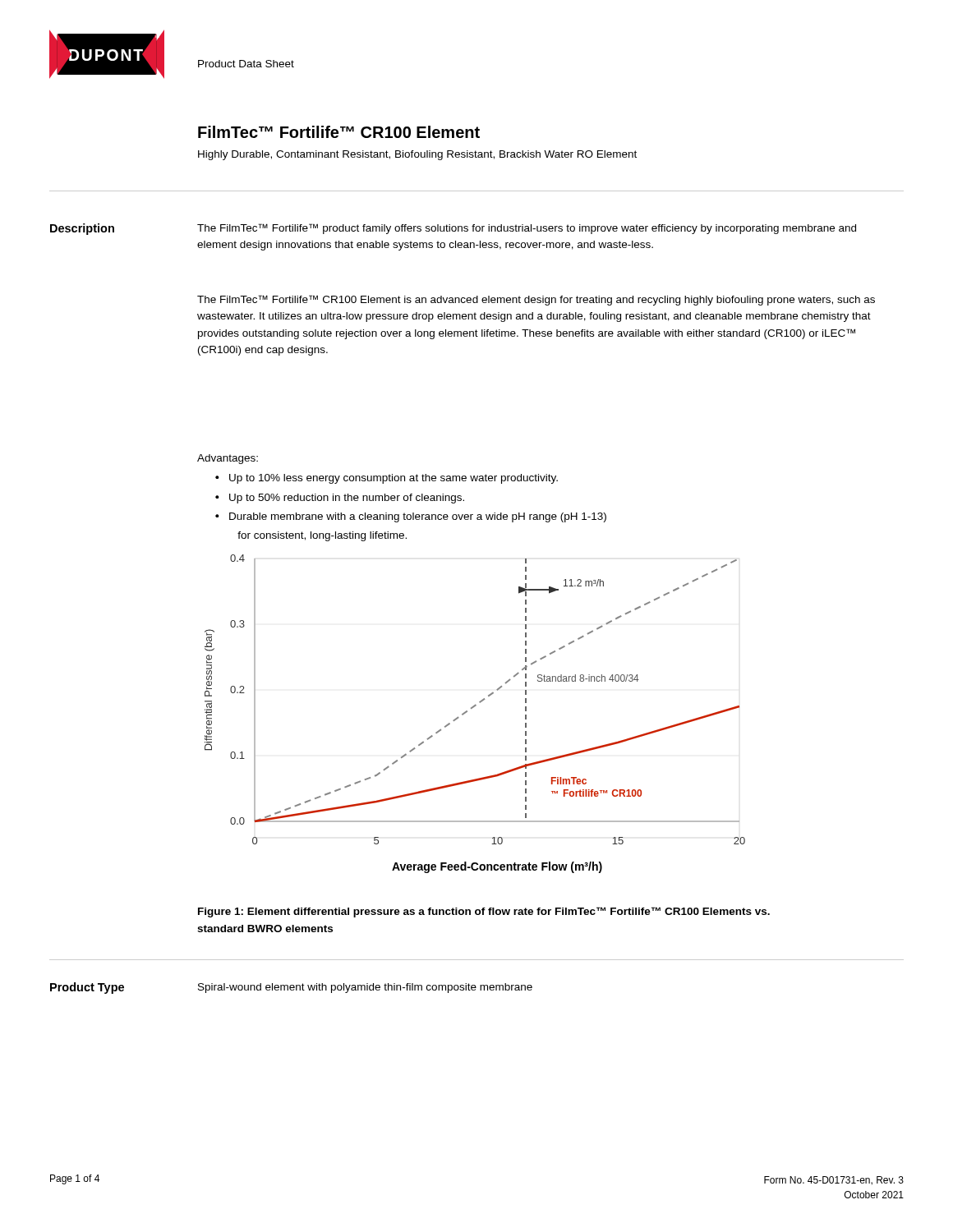The height and width of the screenshot is (1232, 953).
Task: Navigate to the text starting "The FilmTec™ Fortilife™ product family offers"
Action: tap(542, 237)
